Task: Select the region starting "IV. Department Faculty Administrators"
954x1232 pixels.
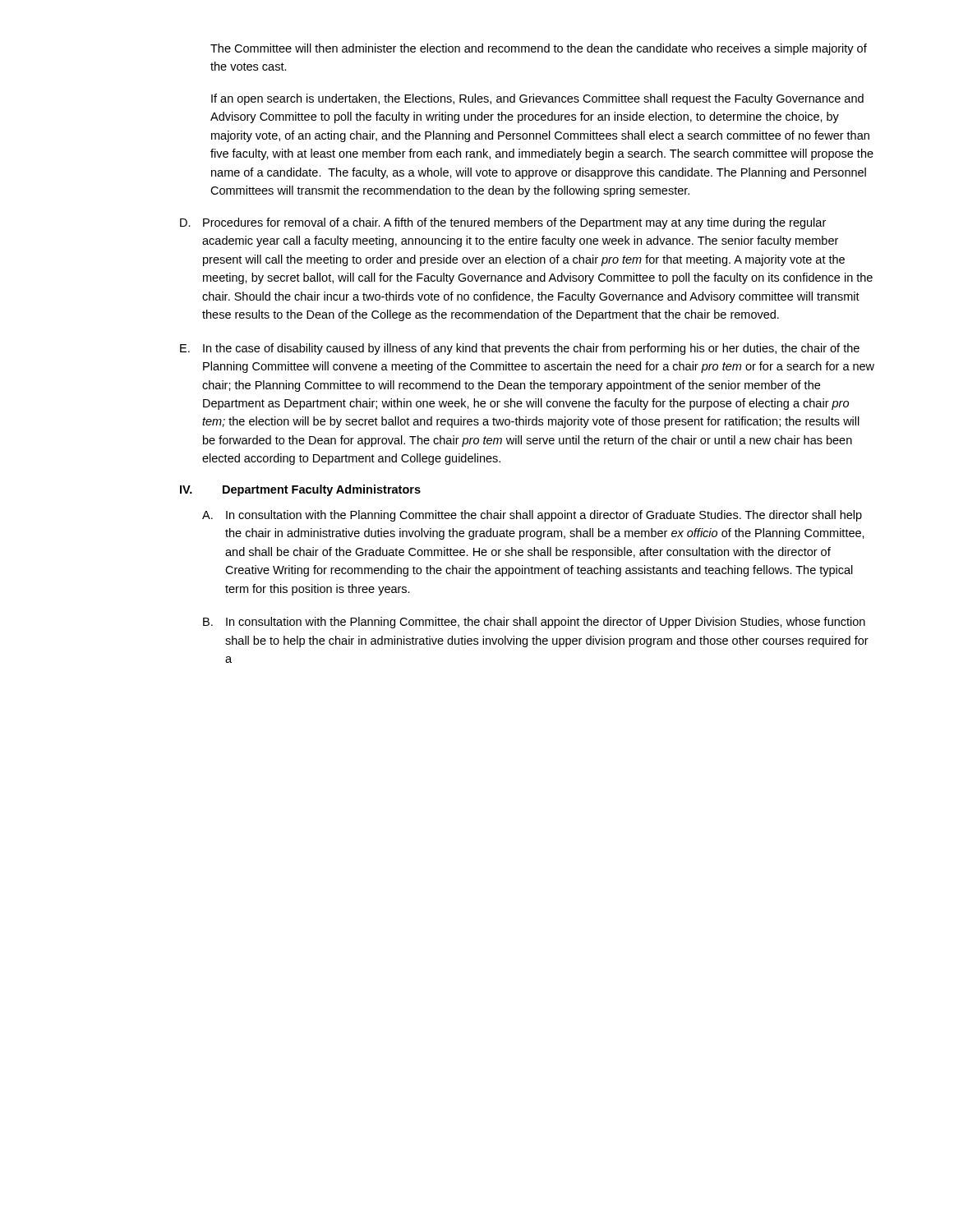Action: 300,489
